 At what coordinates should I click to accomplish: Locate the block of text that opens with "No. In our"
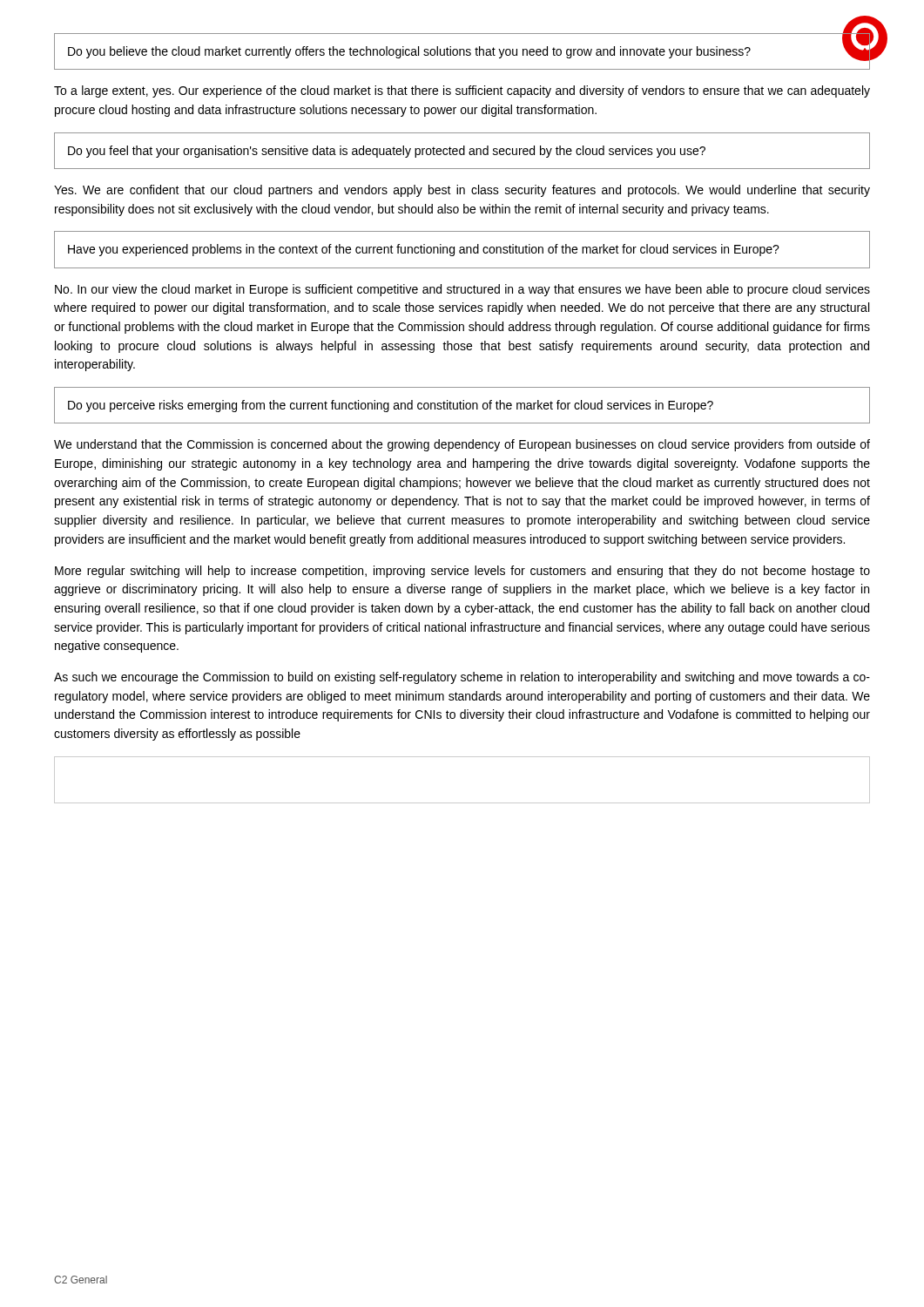462,327
